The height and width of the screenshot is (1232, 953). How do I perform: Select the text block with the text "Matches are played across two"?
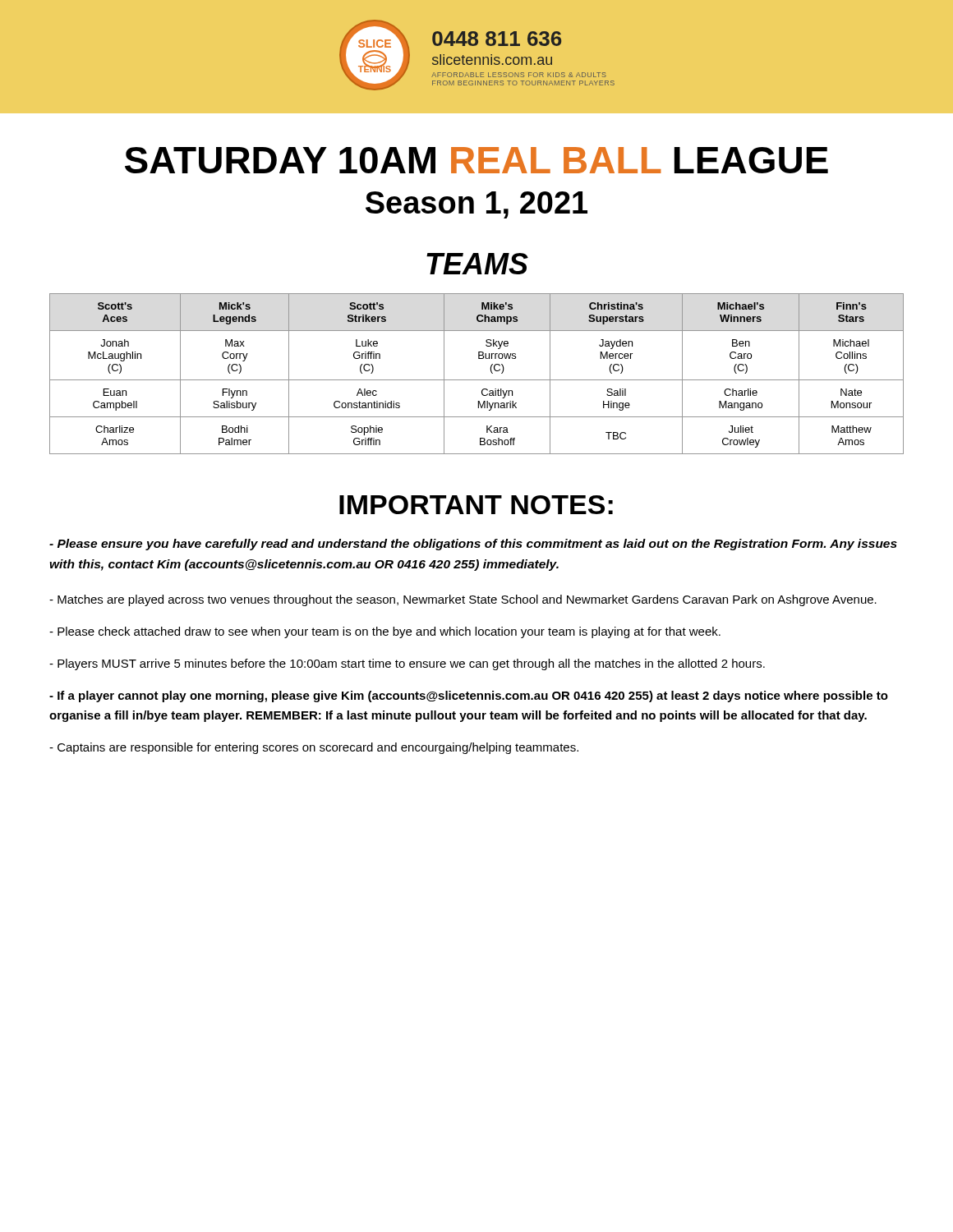463,599
